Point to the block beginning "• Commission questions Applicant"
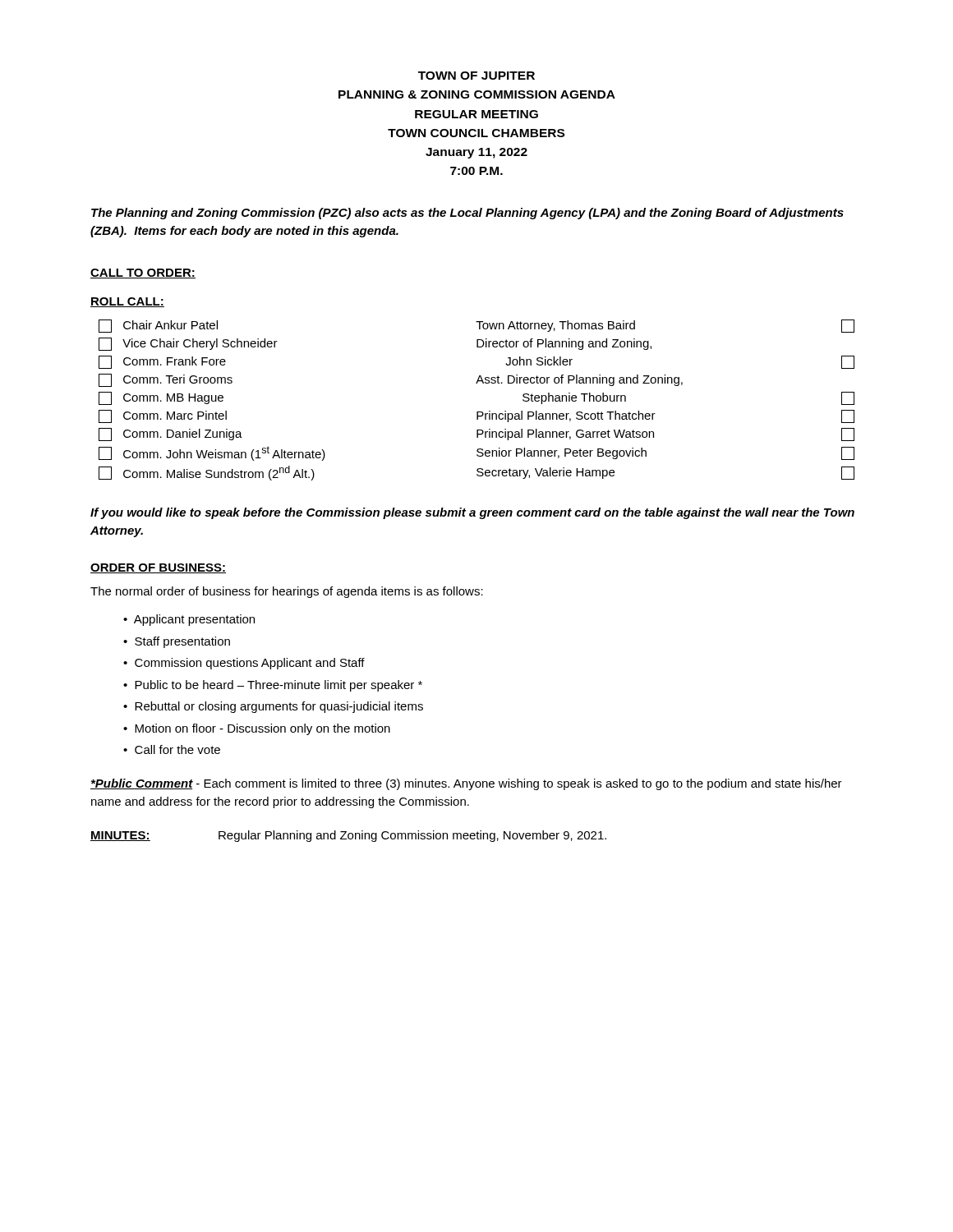This screenshot has height=1232, width=953. pos(244,663)
